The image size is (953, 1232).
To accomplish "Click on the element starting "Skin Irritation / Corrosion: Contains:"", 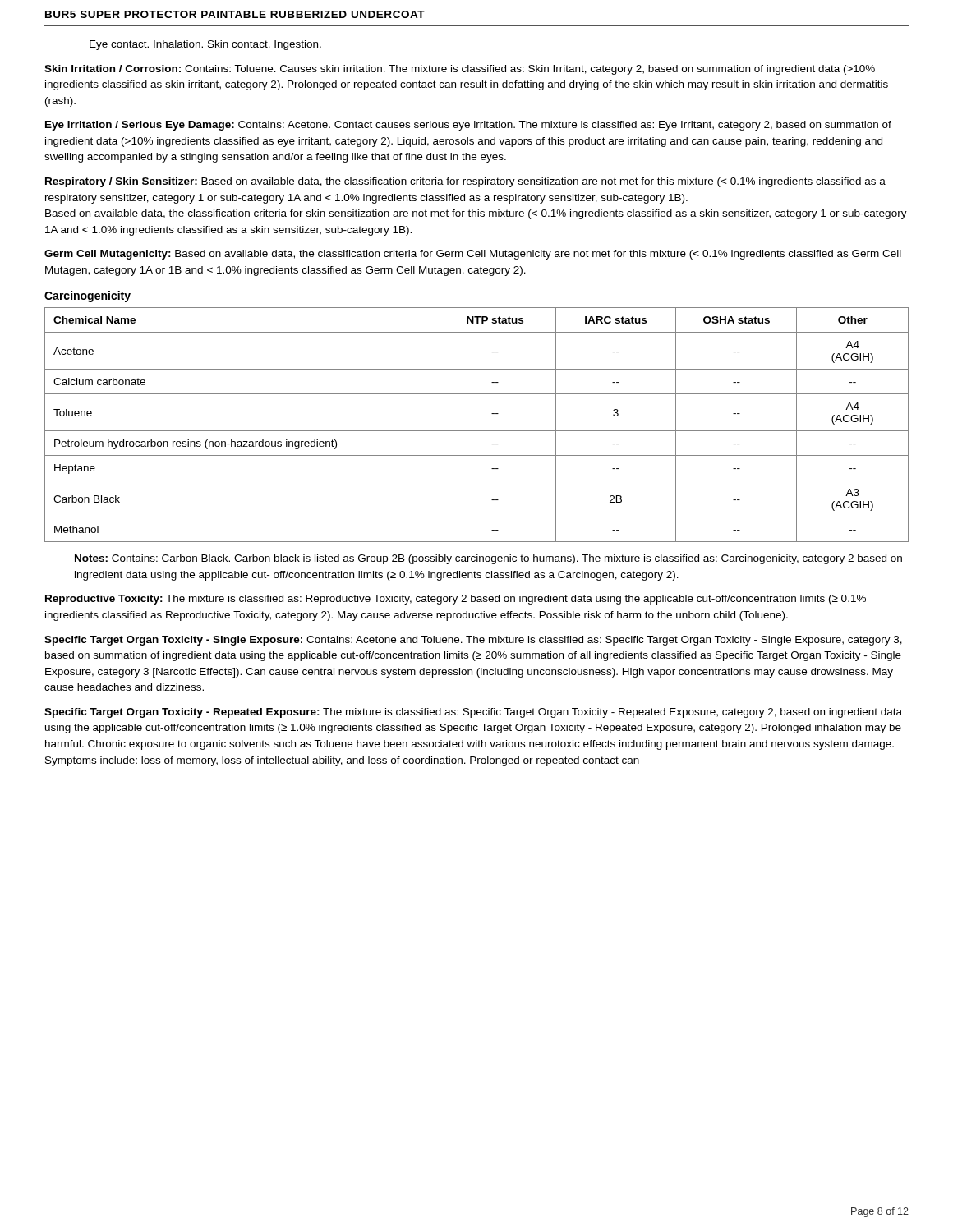I will point(466,84).
